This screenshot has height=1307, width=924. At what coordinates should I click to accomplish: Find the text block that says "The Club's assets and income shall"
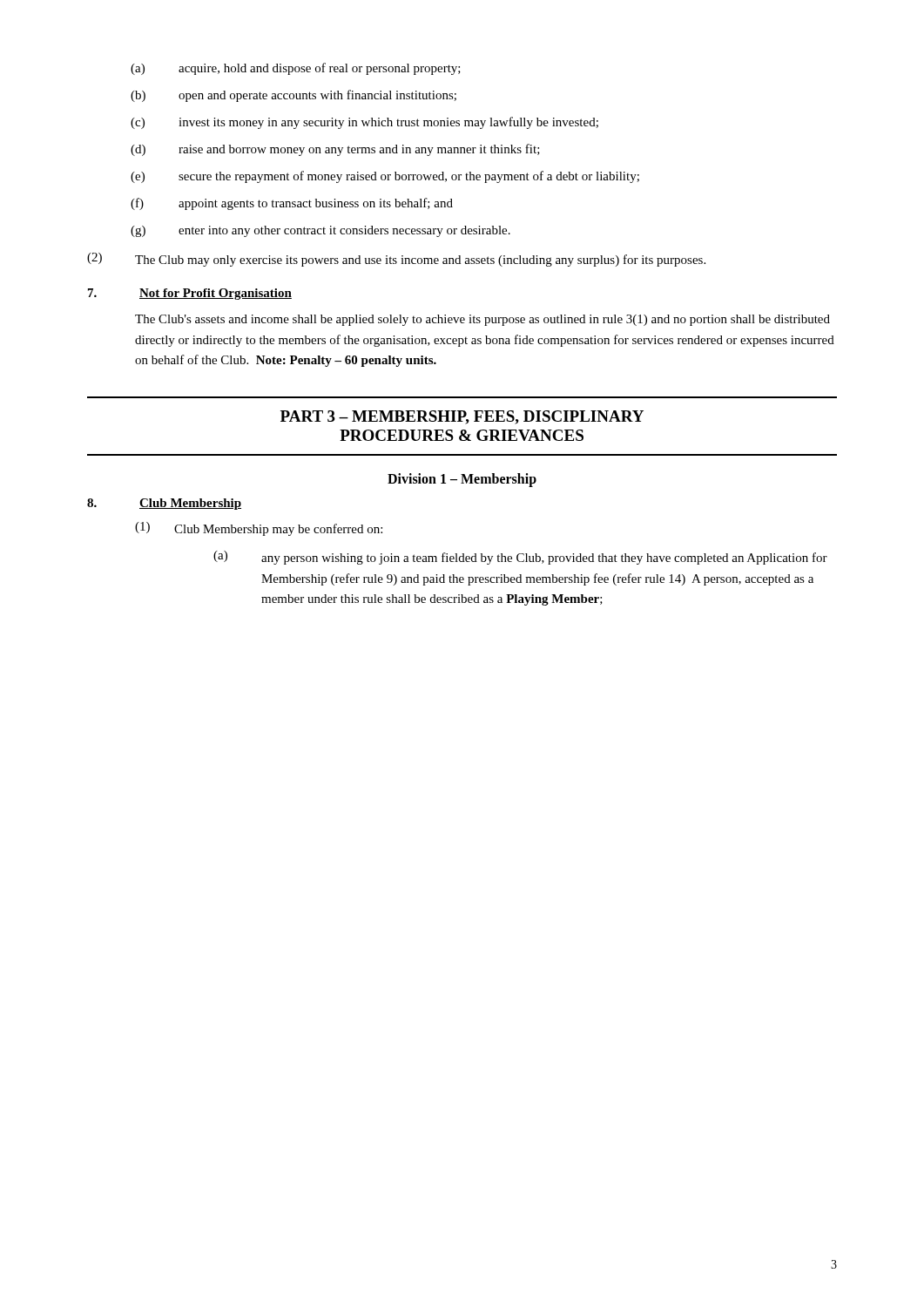[x=485, y=339]
